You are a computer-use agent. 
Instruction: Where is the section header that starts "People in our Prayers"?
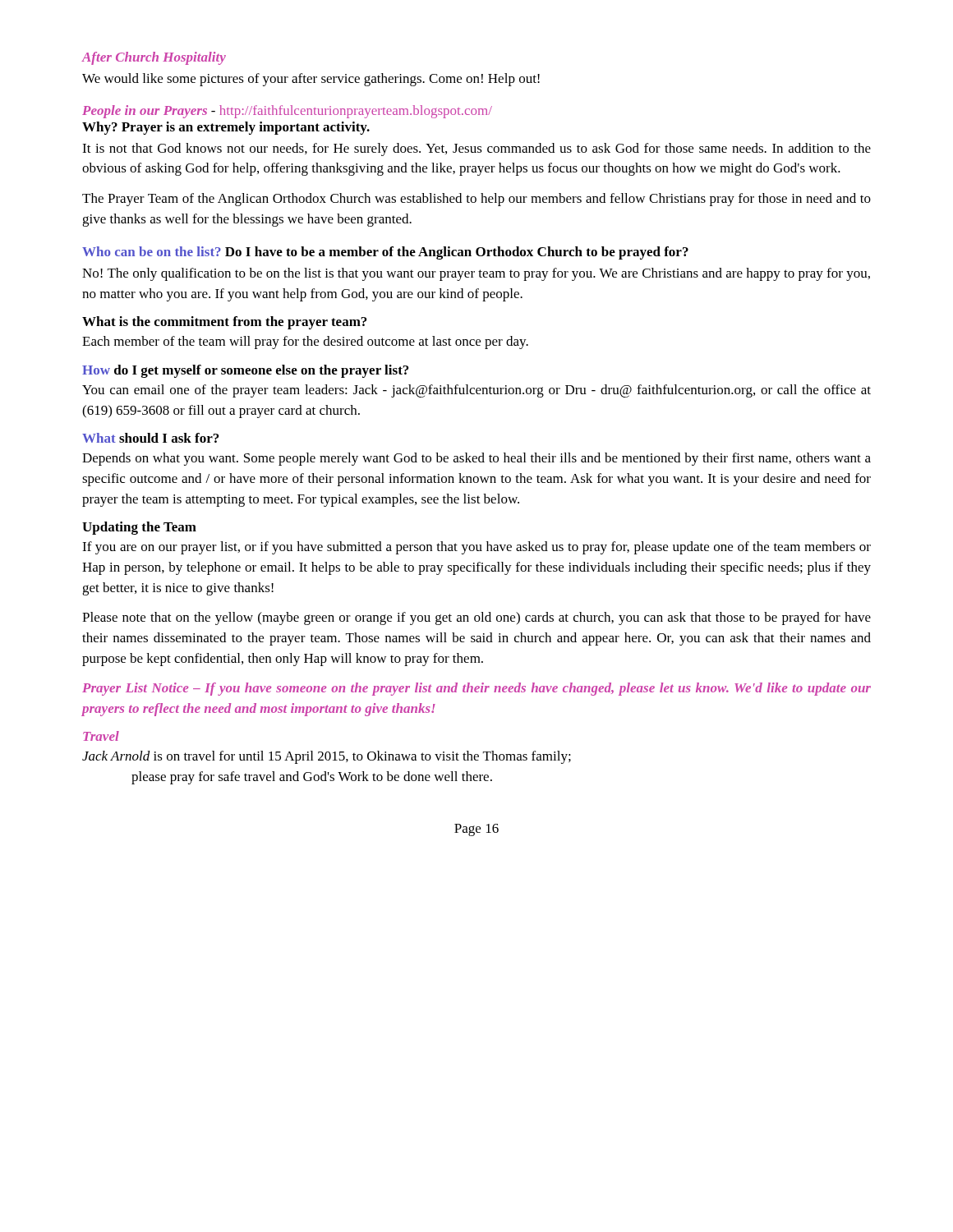click(x=287, y=110)
